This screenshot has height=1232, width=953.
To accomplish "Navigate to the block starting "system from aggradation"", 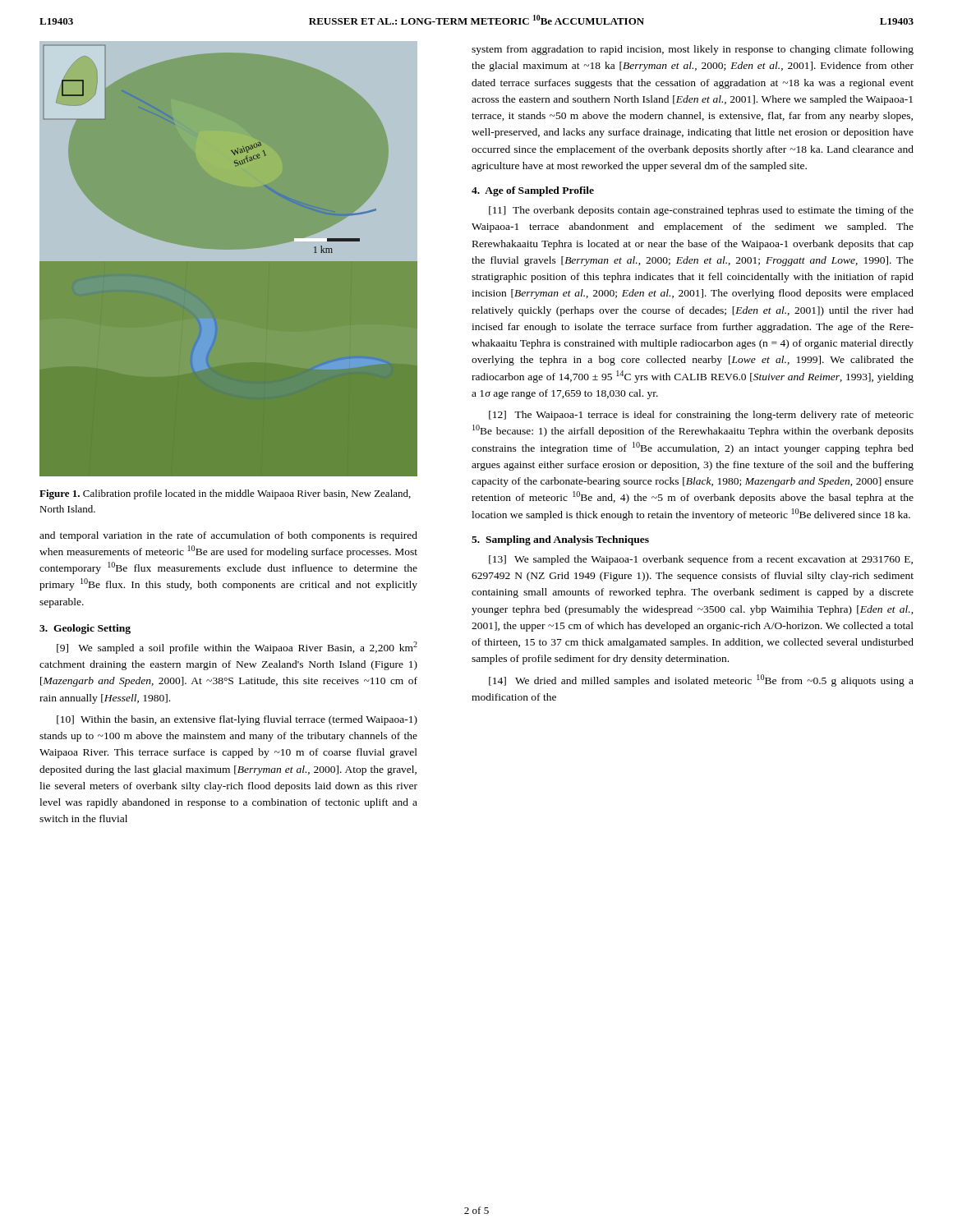I will point(693,108).
